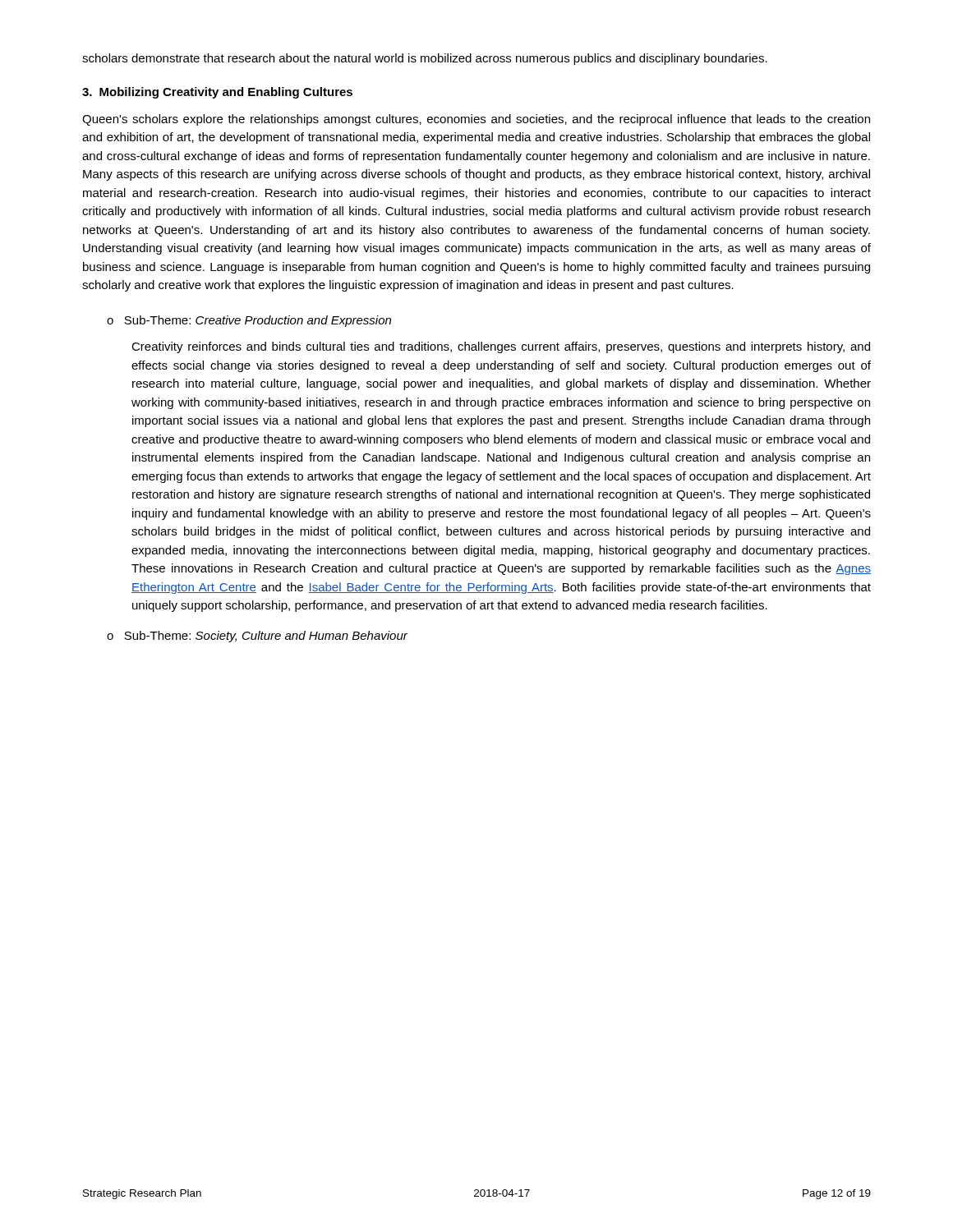The width and height of the screenshot is (953, 1232).
Task: Locate the block of text that opens with "Queen's scholars explore the relationships amongst cultures,"
Action: coord(476,201)
